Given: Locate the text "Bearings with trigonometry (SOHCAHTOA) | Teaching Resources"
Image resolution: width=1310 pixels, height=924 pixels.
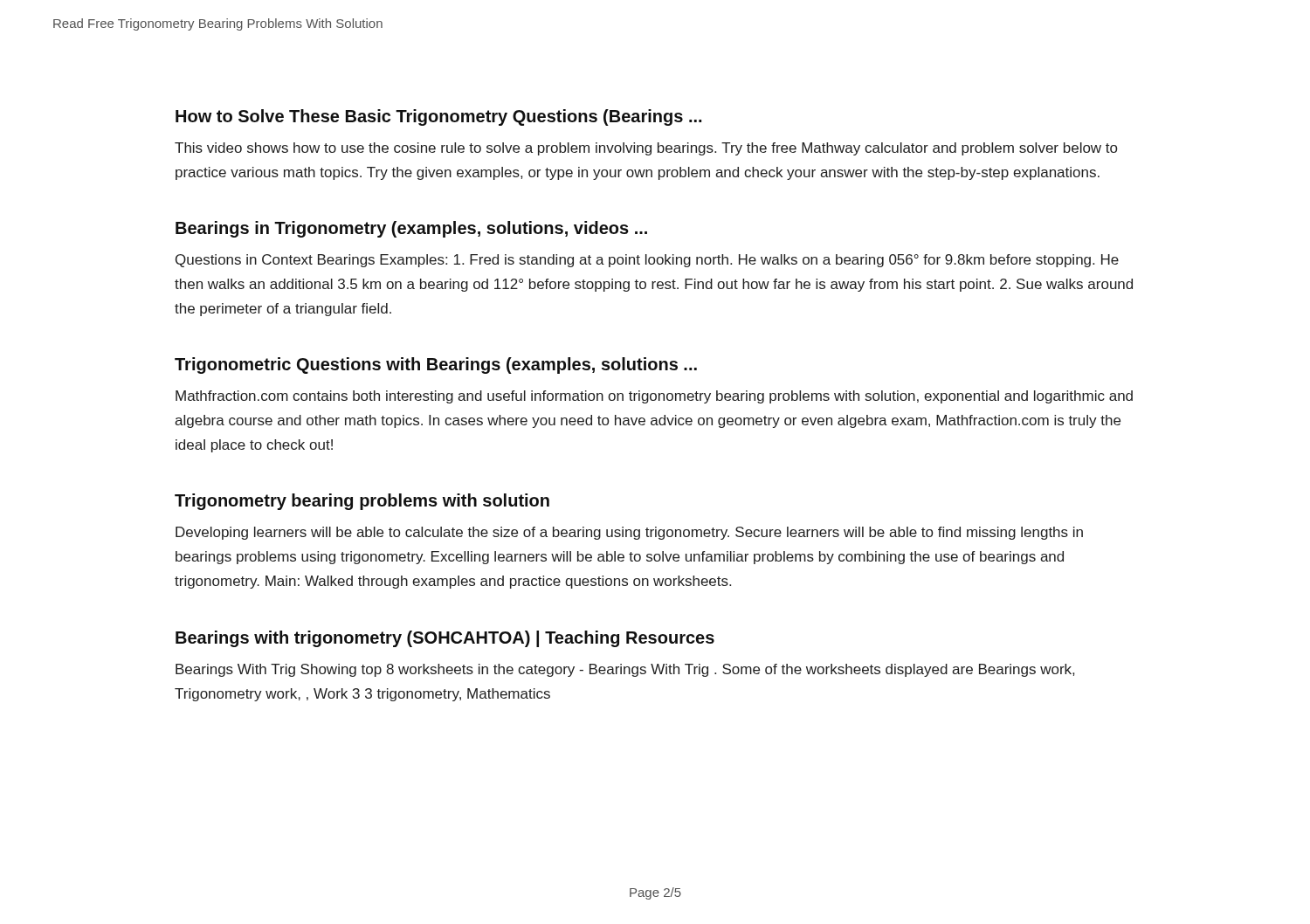Looking at the screenshot, I should pyautogui.click(x=445, y=637).
